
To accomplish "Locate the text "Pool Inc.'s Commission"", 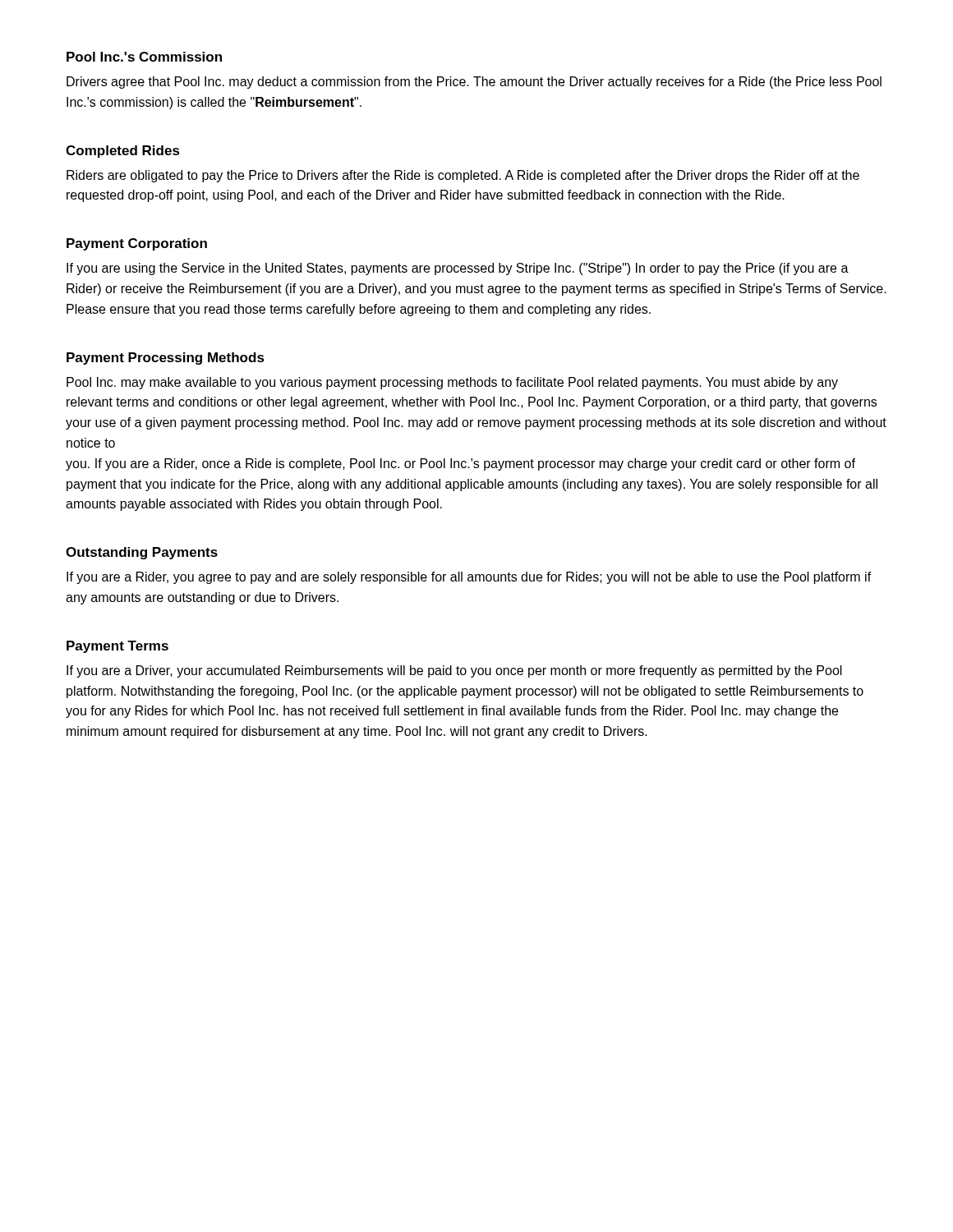I will pyautogui.click(x=144, y=57).
